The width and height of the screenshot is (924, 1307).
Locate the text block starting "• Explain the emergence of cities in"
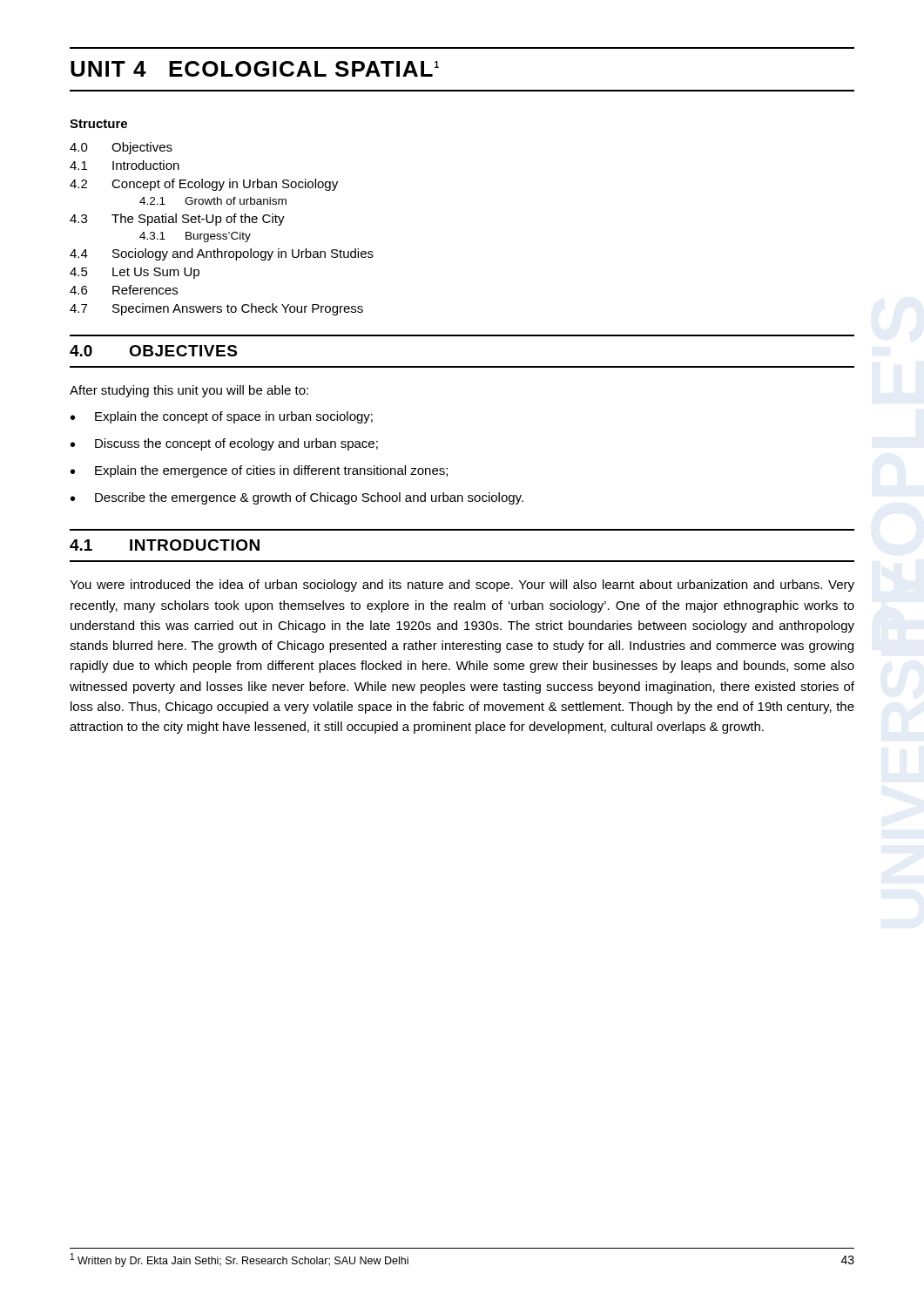pos(259,471)
